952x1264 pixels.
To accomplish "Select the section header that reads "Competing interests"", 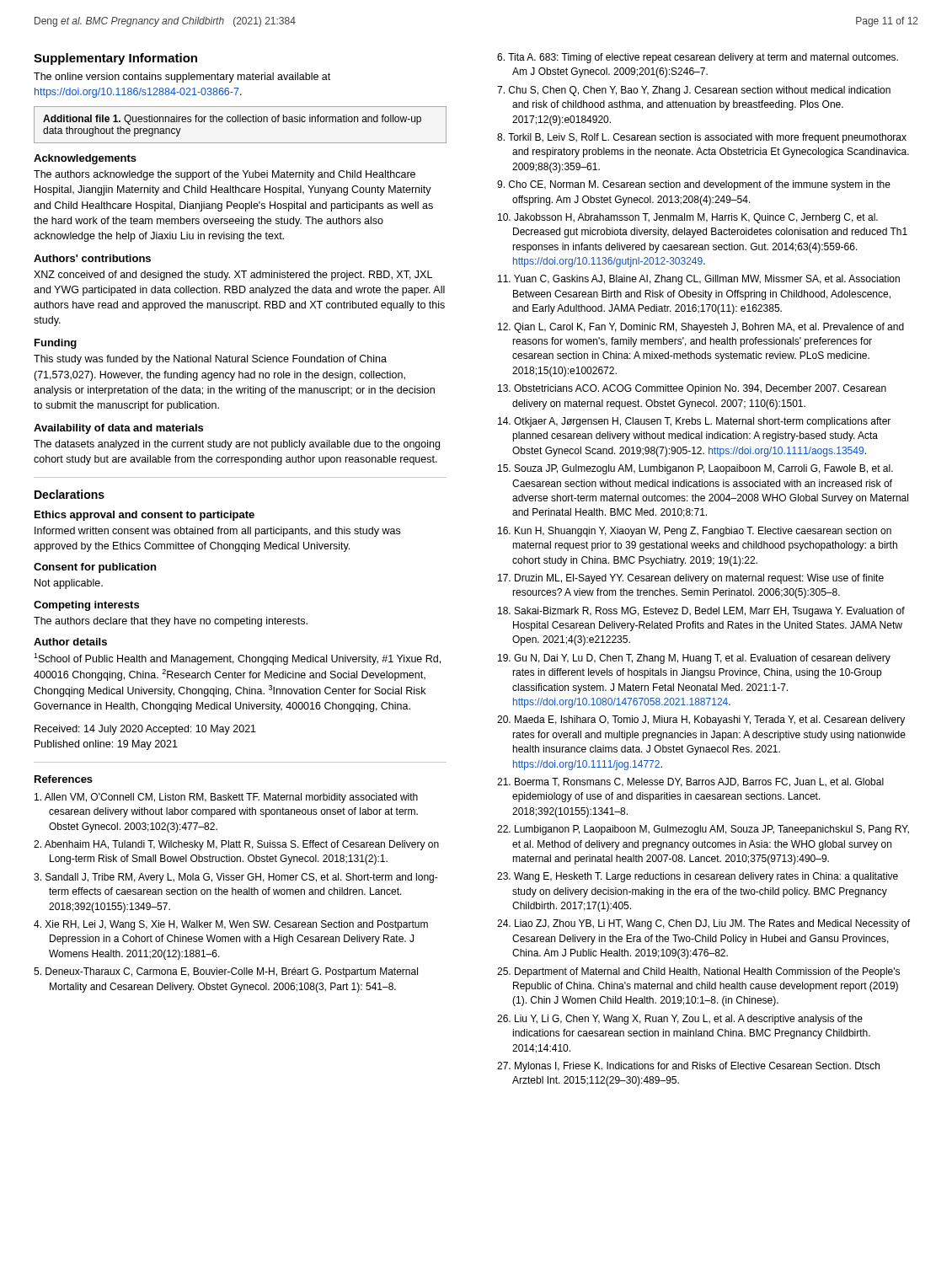I will [x=87, y=604].
